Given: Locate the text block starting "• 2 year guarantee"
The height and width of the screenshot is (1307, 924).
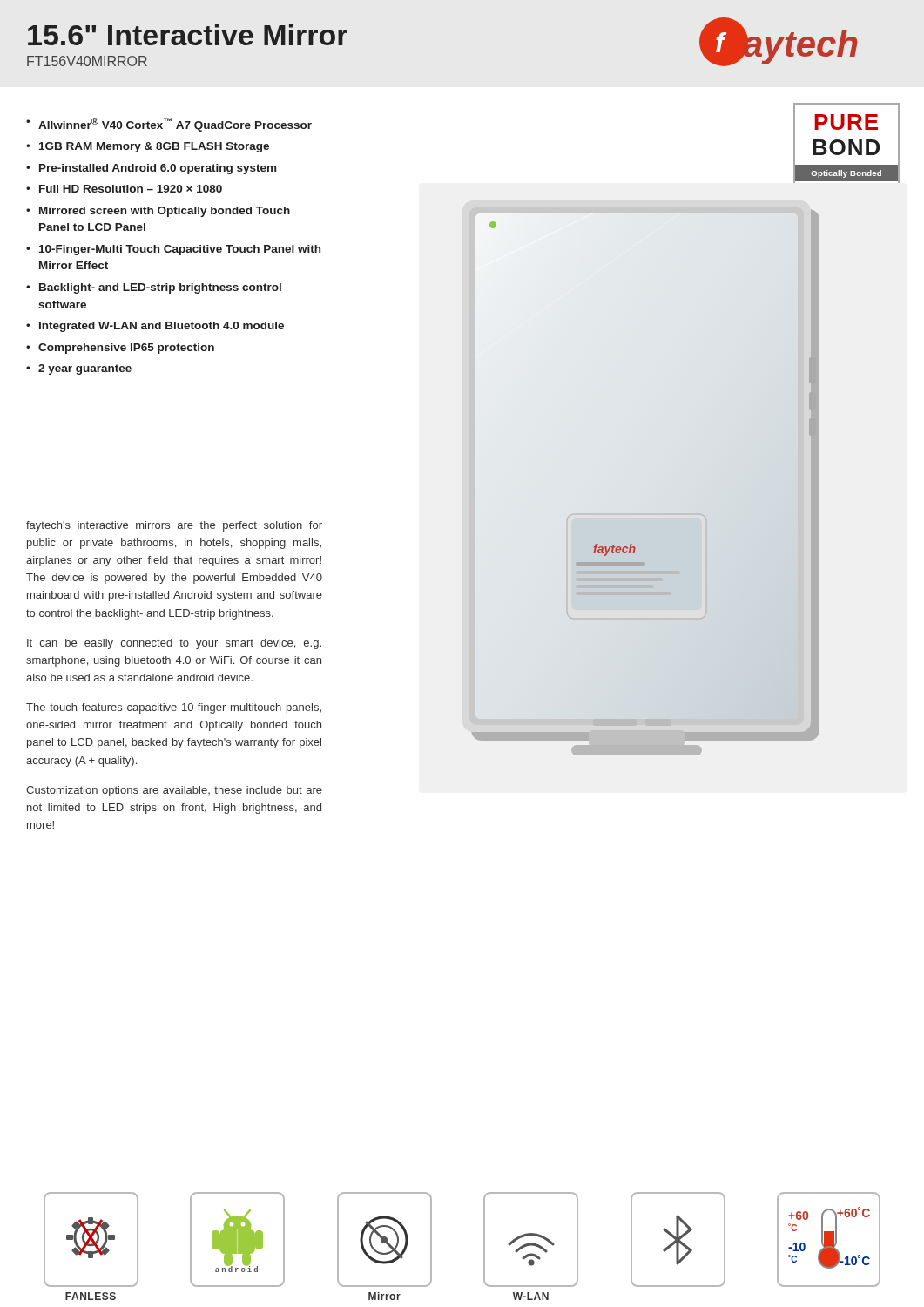Looking at the screenshot, I should [x=79, y=369].
